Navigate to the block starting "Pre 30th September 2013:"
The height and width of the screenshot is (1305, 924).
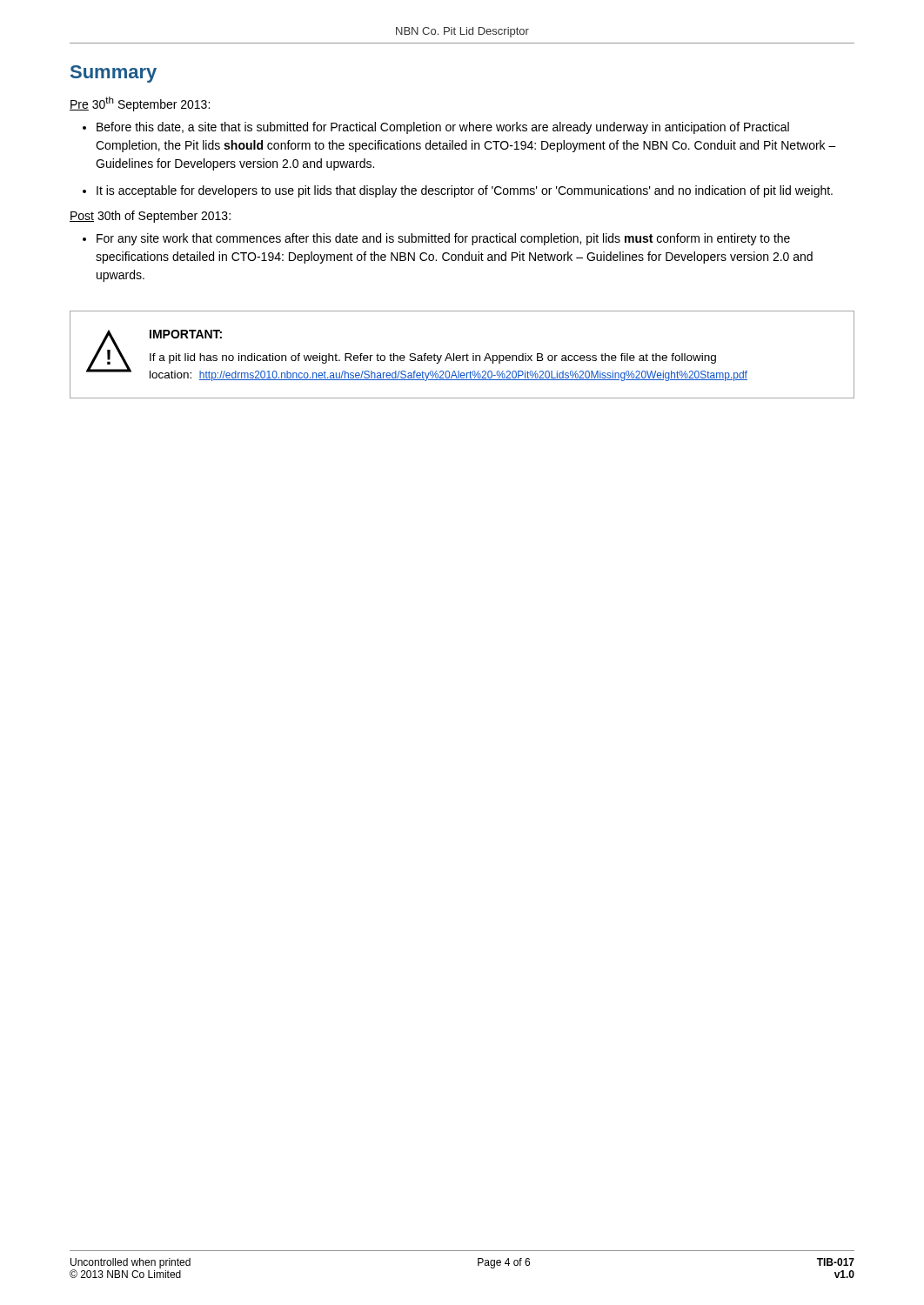(140, 103)
